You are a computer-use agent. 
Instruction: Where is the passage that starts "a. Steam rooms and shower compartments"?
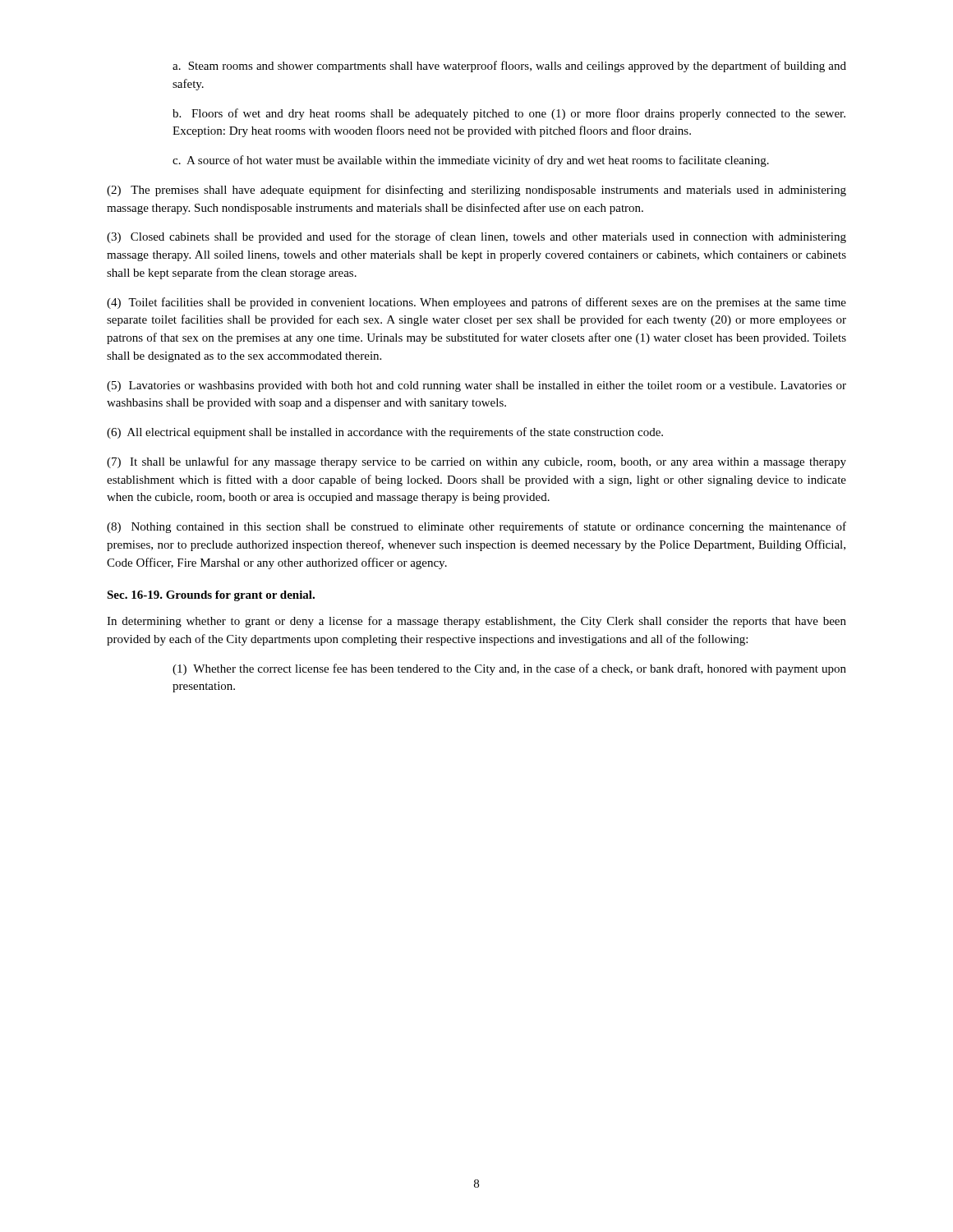[x=509, y=75]
